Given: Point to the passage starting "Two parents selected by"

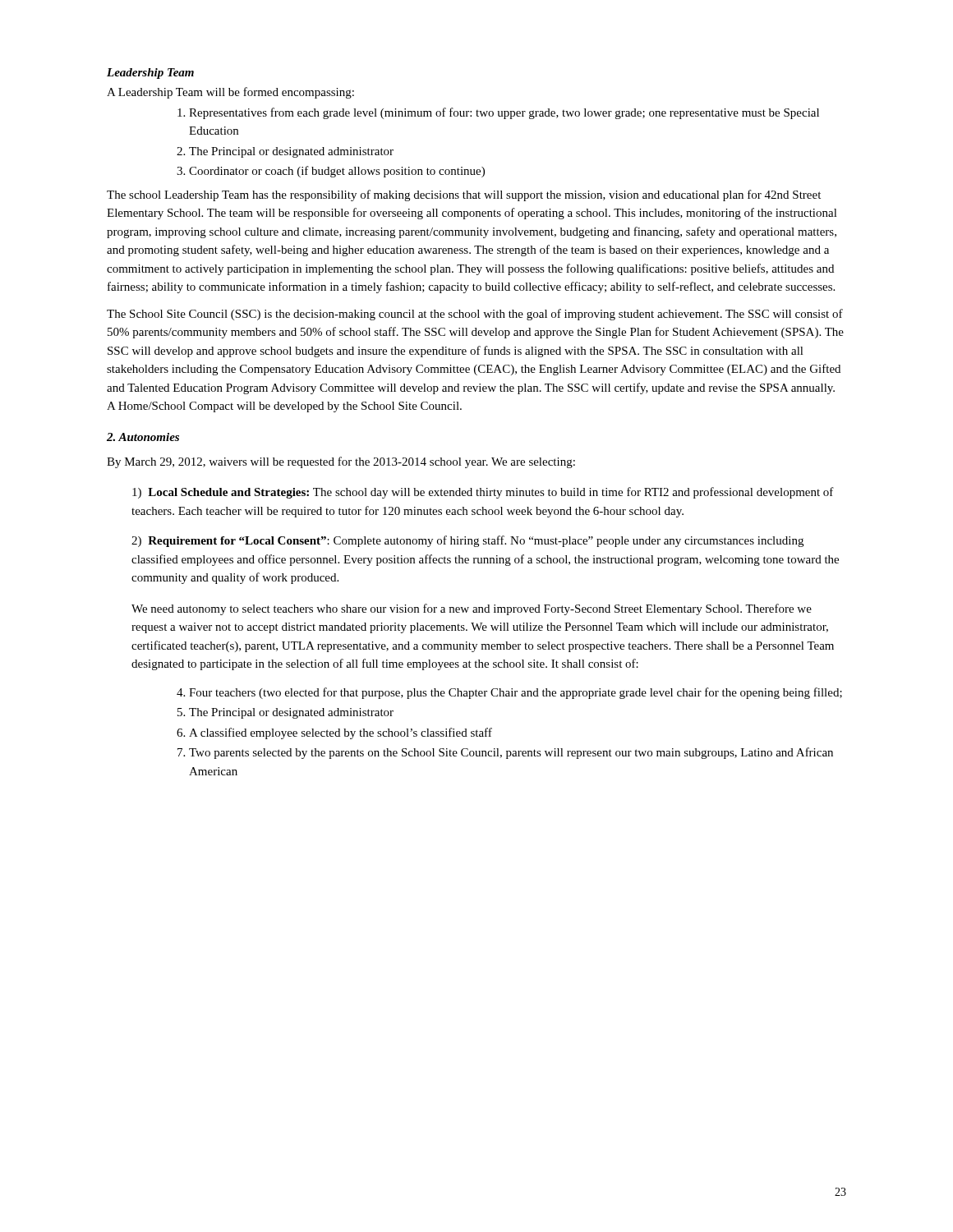Looking at the screenshot, I should tap(511, 762).
